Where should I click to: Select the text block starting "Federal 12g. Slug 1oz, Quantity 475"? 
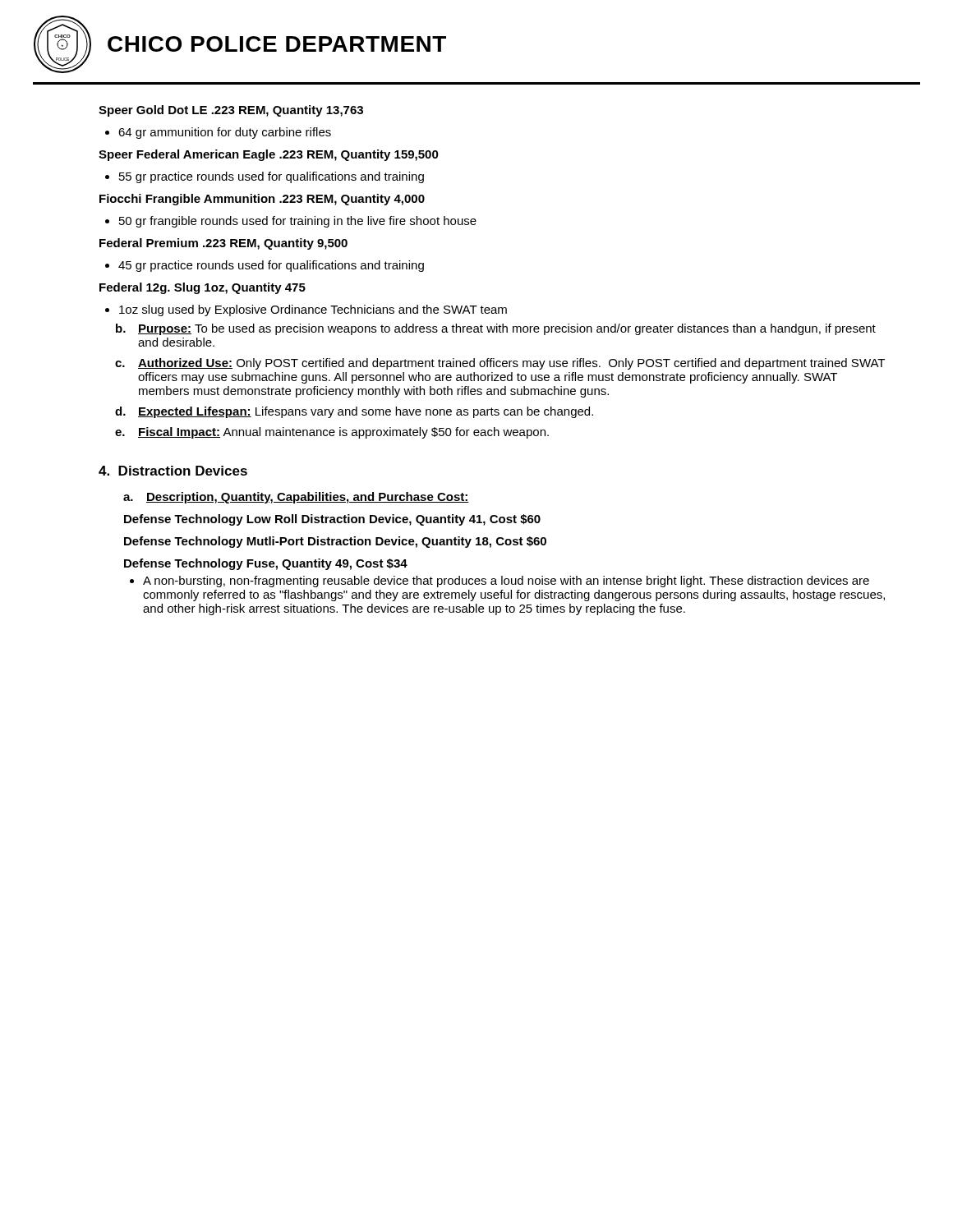202,287
